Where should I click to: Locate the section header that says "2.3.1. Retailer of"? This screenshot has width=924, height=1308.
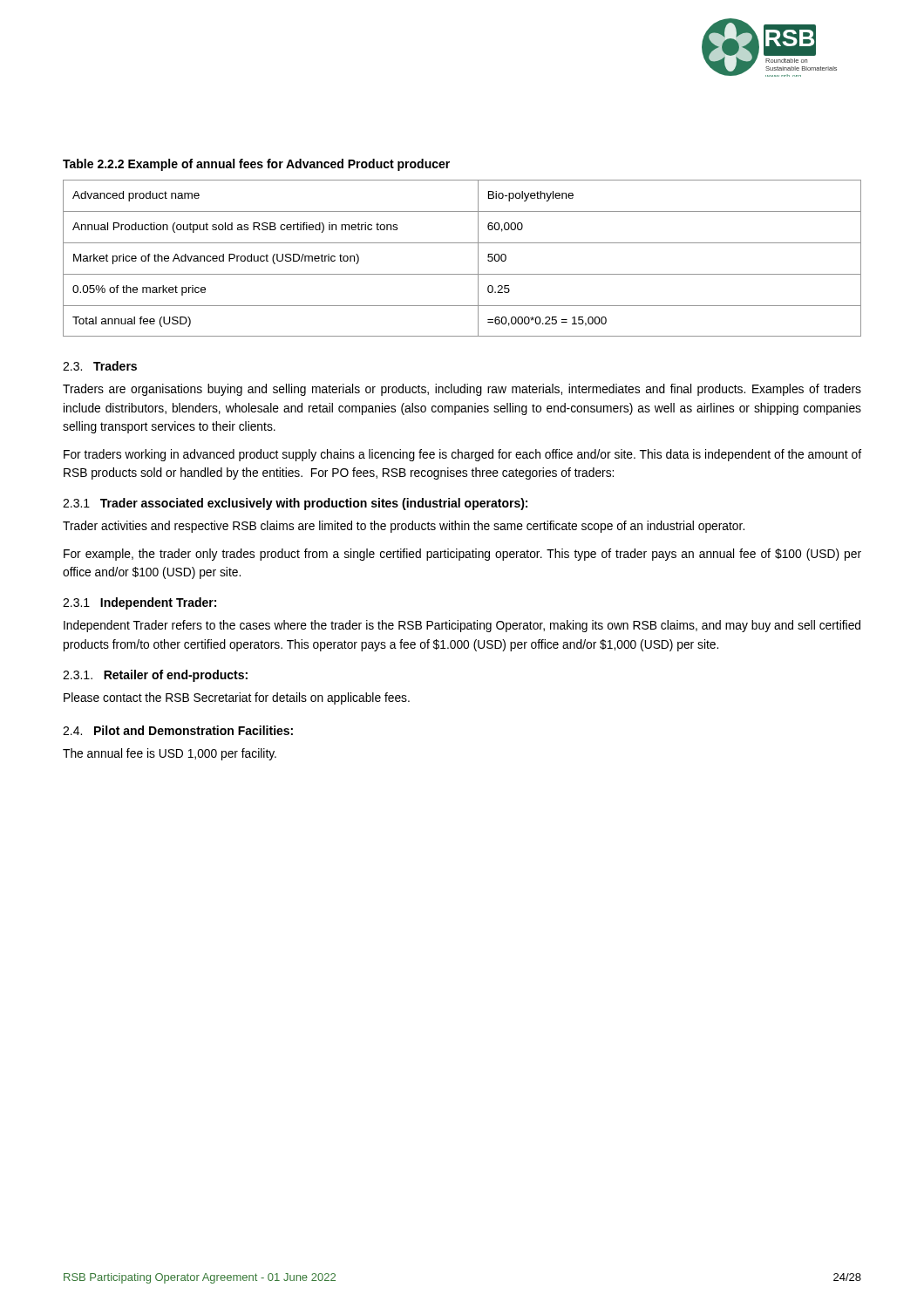pos(156,675)
